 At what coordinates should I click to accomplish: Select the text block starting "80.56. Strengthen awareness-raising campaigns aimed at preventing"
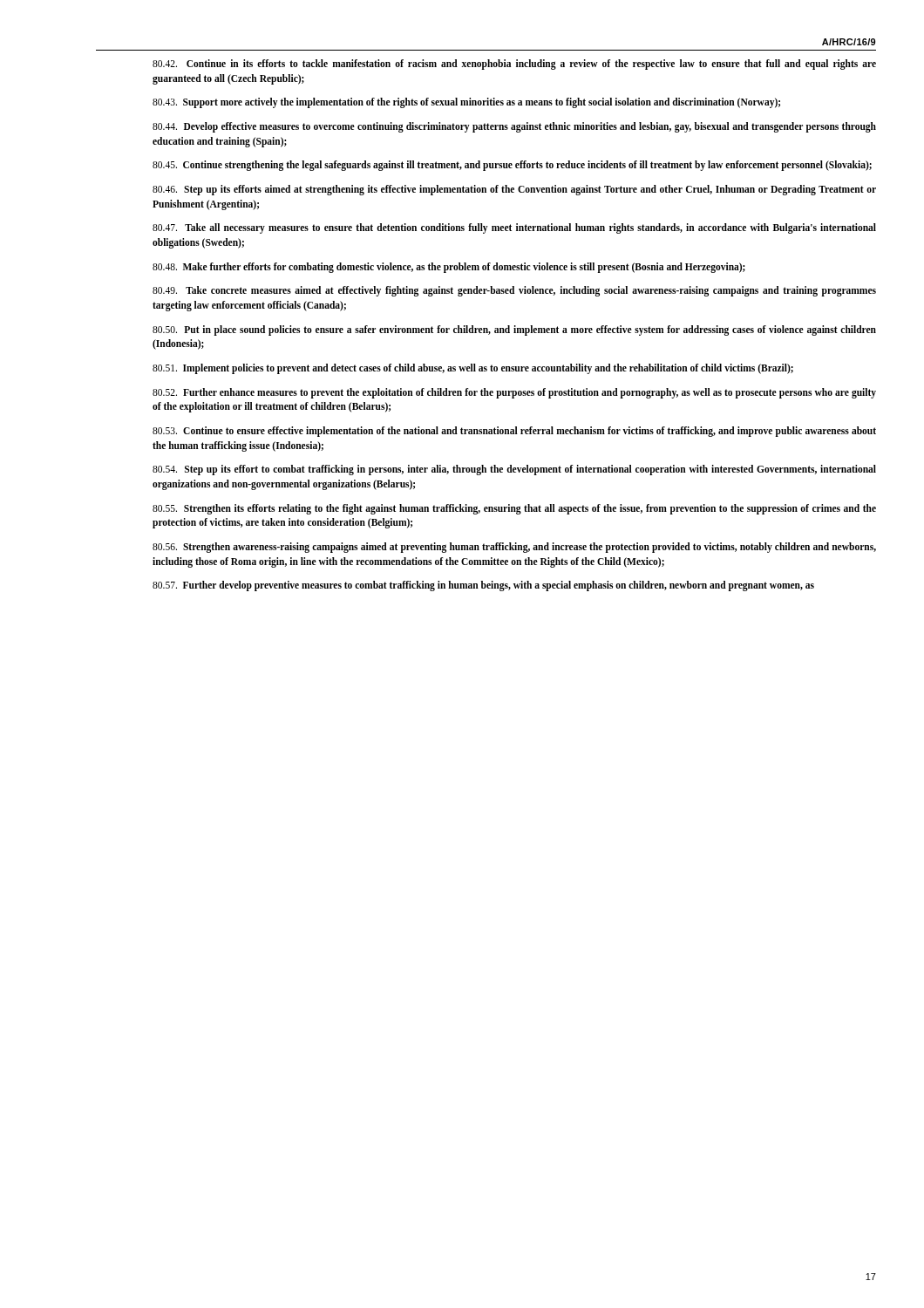[x=514, y=554]
